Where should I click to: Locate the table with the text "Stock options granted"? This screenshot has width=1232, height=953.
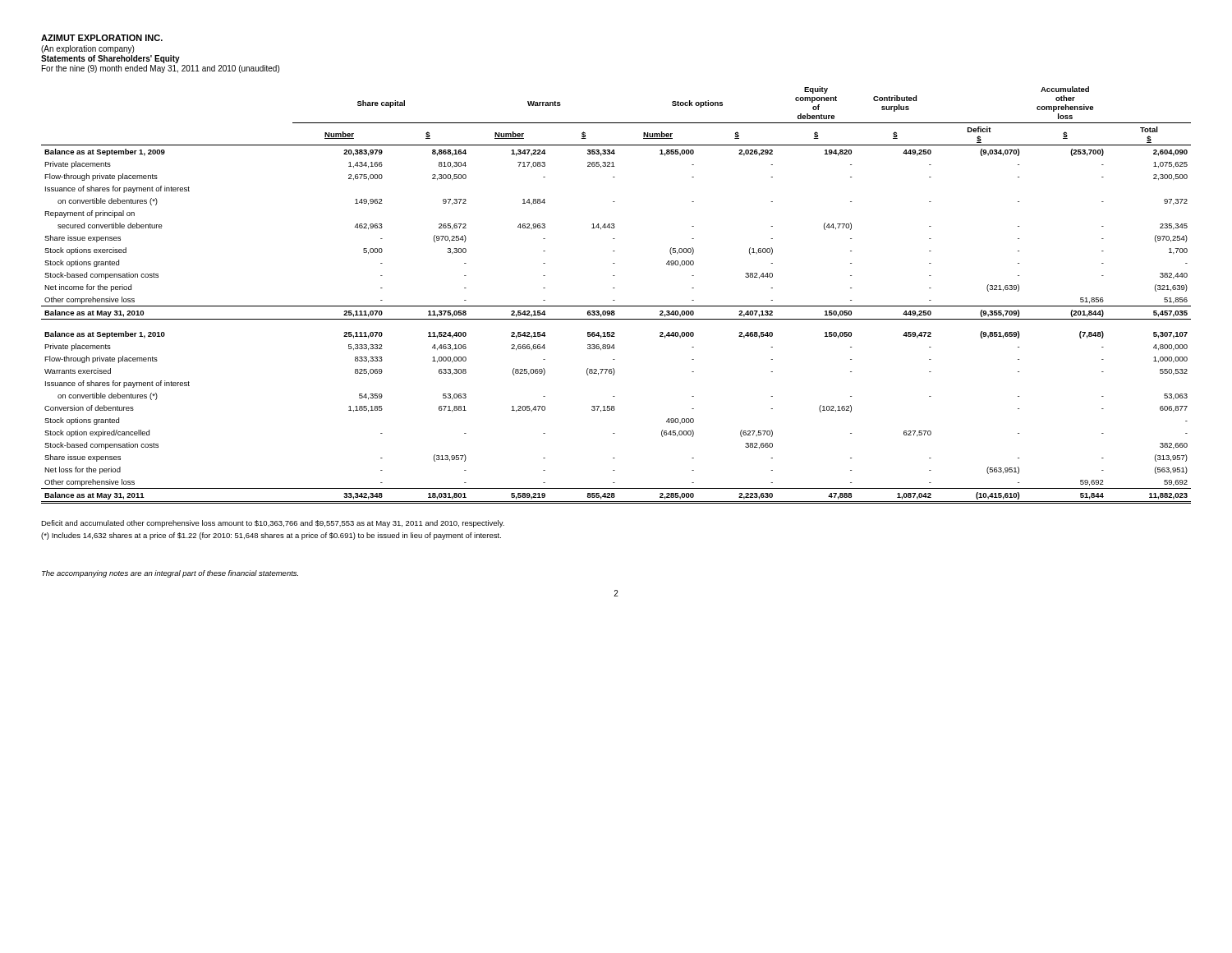point(616,293)
